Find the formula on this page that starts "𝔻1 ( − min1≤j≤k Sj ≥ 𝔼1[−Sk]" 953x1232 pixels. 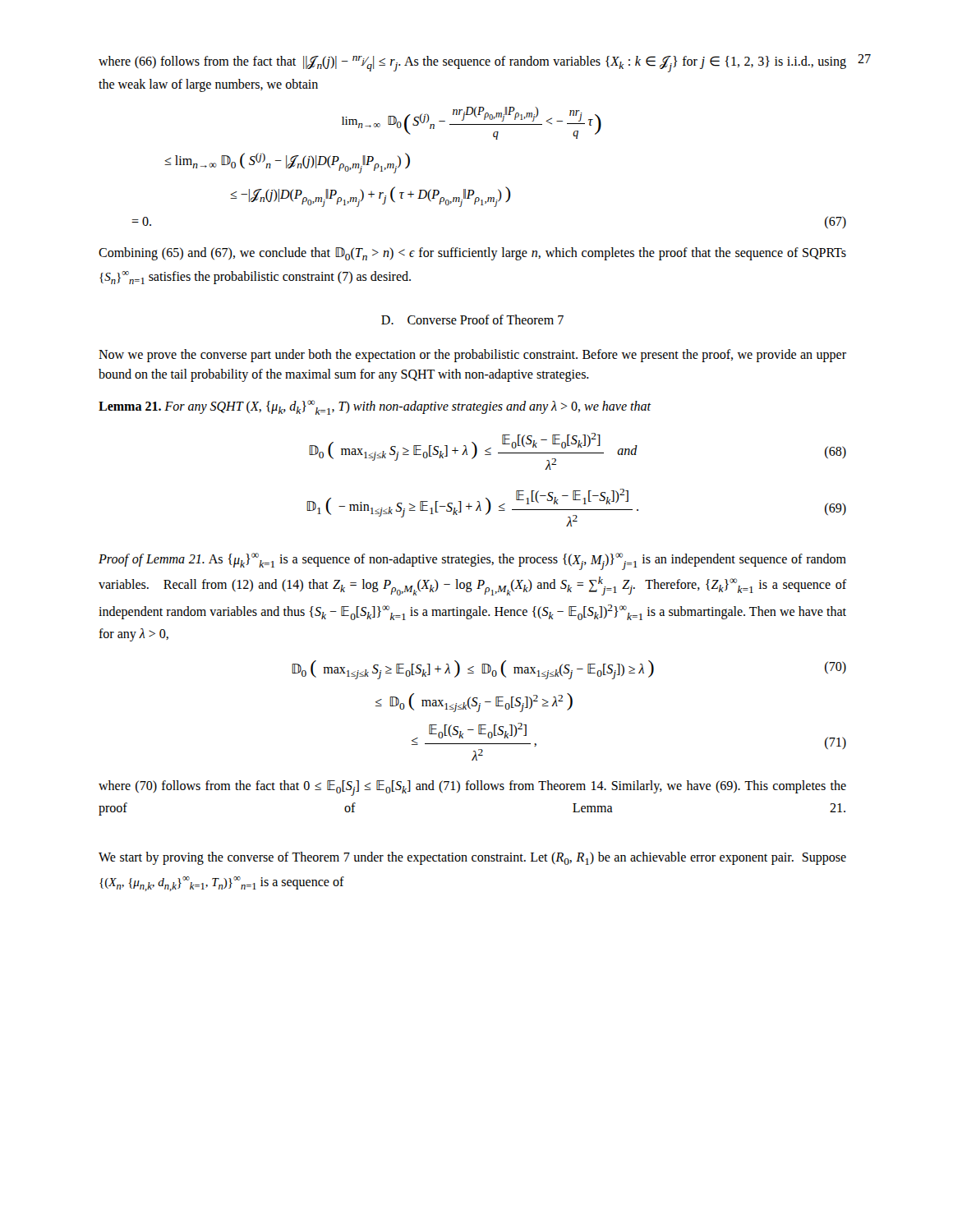click(576, 508)
